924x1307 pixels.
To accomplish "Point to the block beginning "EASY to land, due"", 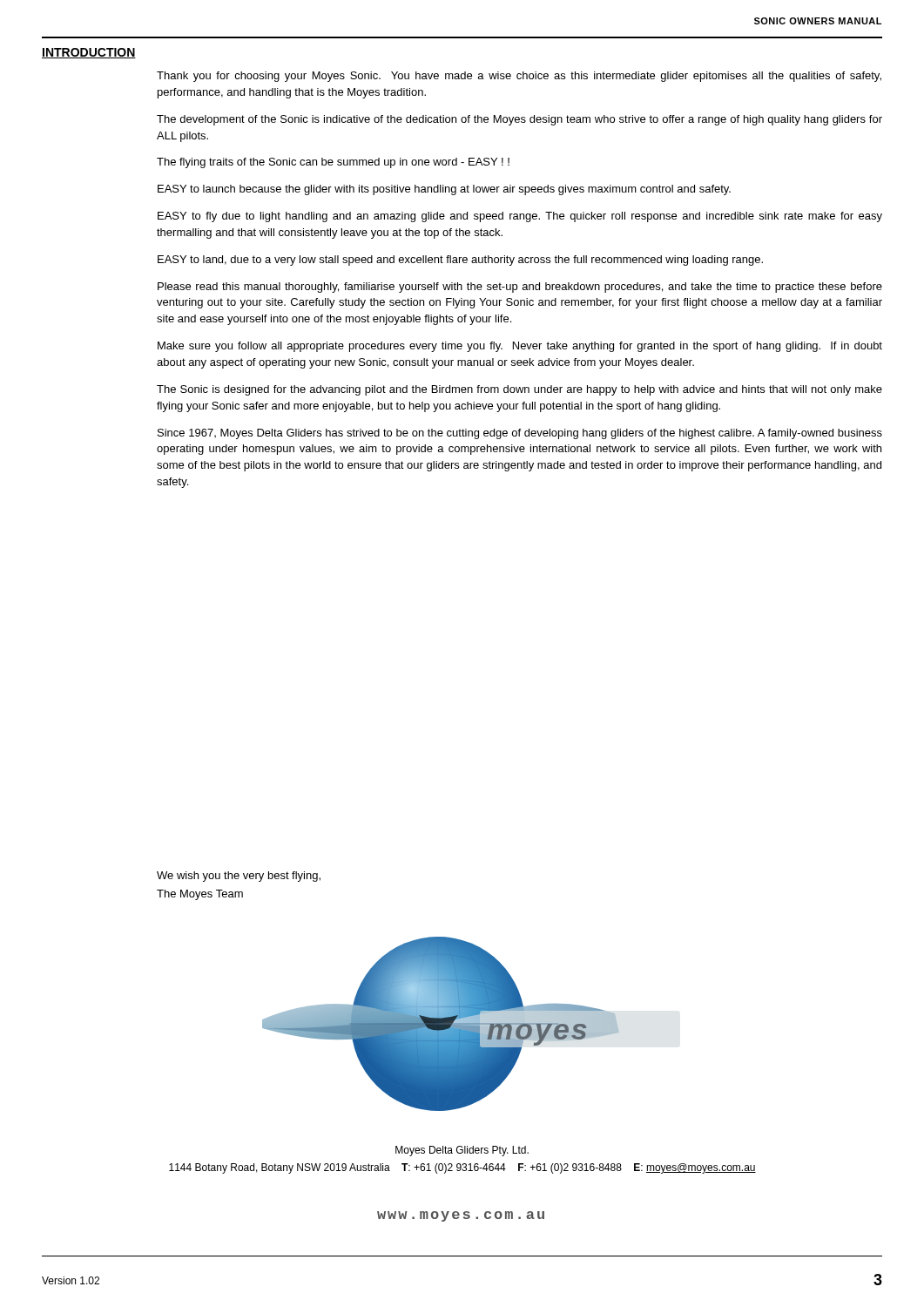I will pyautogui.click(x=460, y=259).
